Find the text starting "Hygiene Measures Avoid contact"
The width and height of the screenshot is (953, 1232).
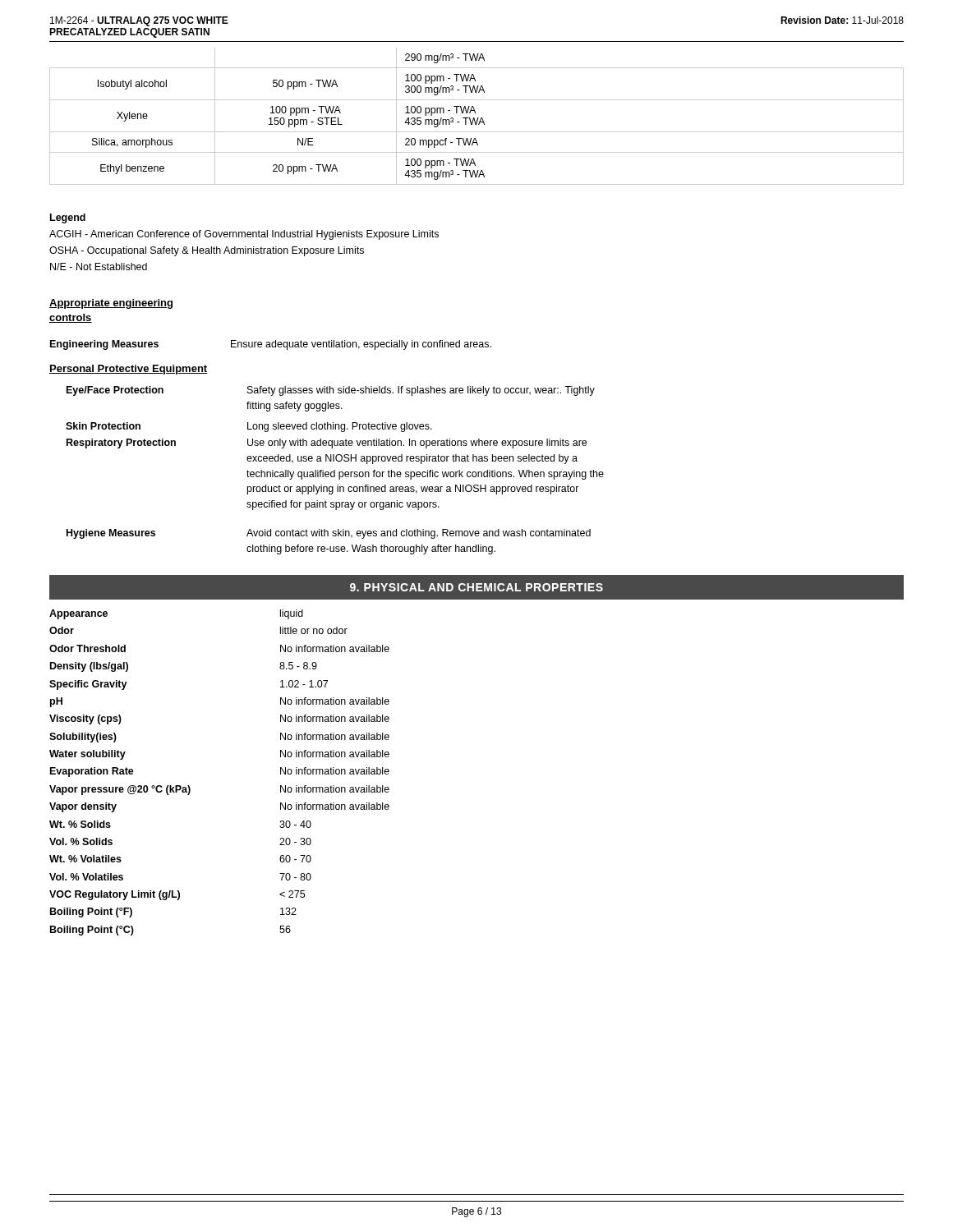point(476,541)
